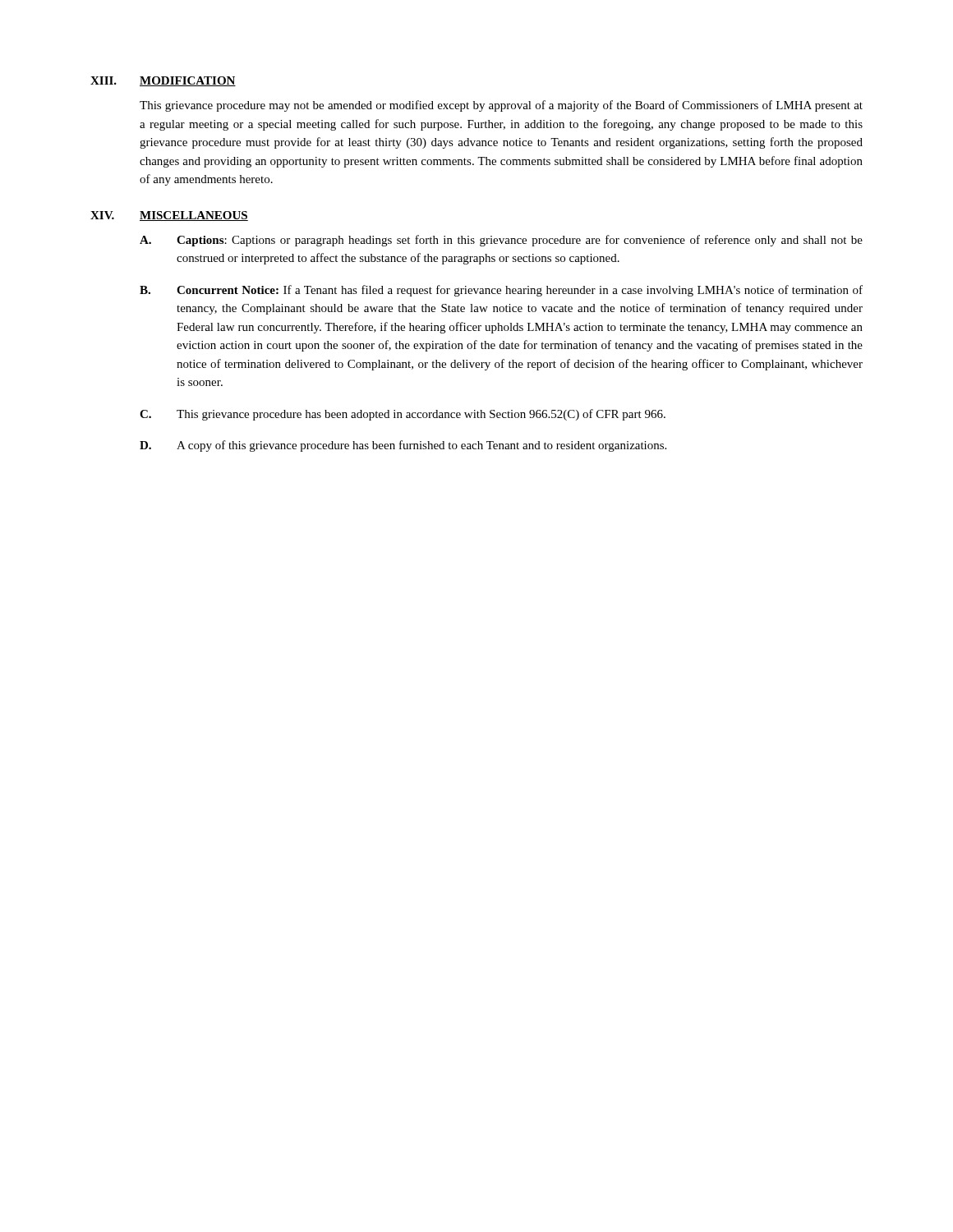Viewport: 953px width, 1232px height.
Task: Point to the block beginning "D. A copy of this grievance procedure"
Action: 501,445
